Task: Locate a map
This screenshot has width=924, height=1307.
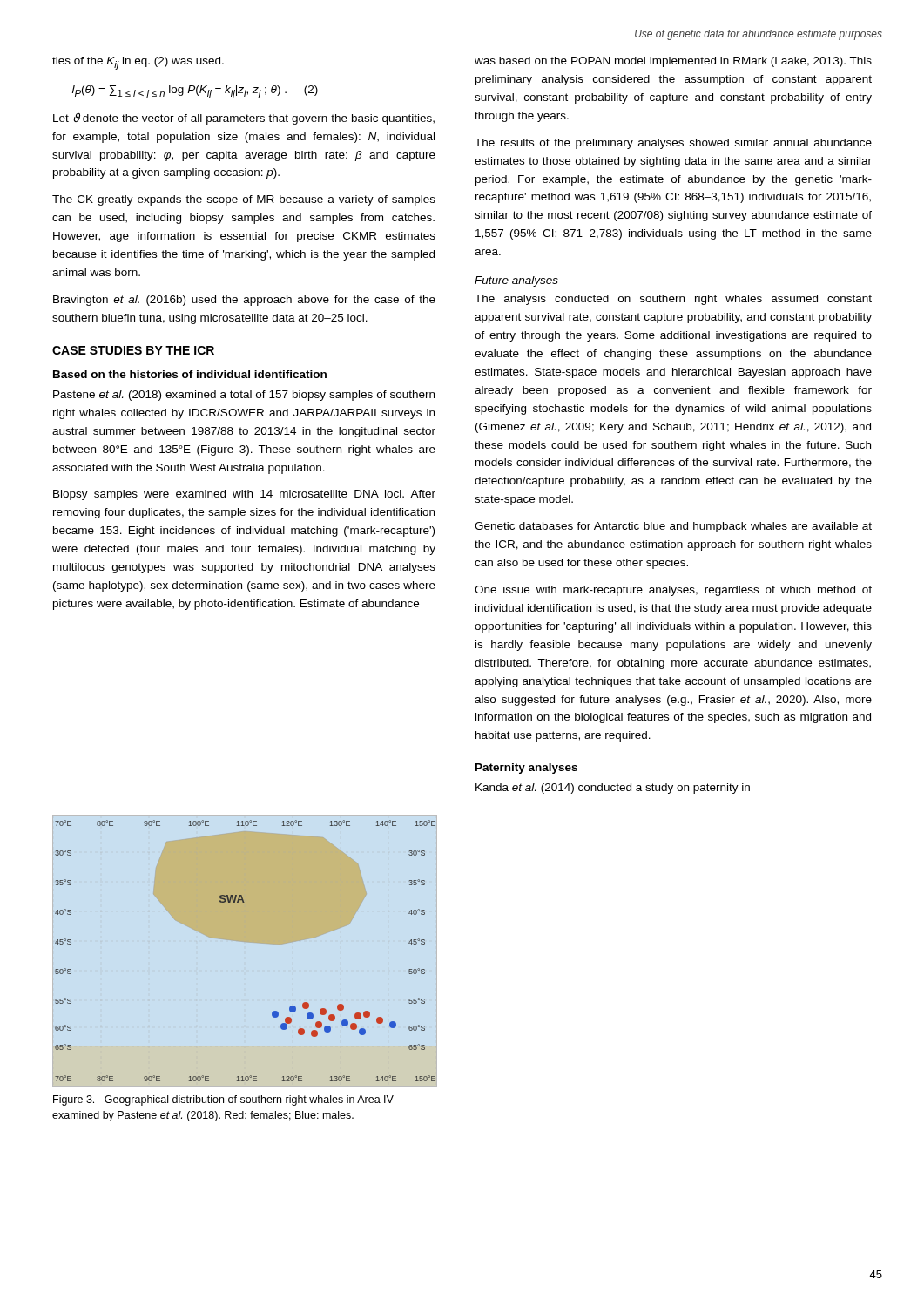Action: pyautogui.click(x=244, y=969)
